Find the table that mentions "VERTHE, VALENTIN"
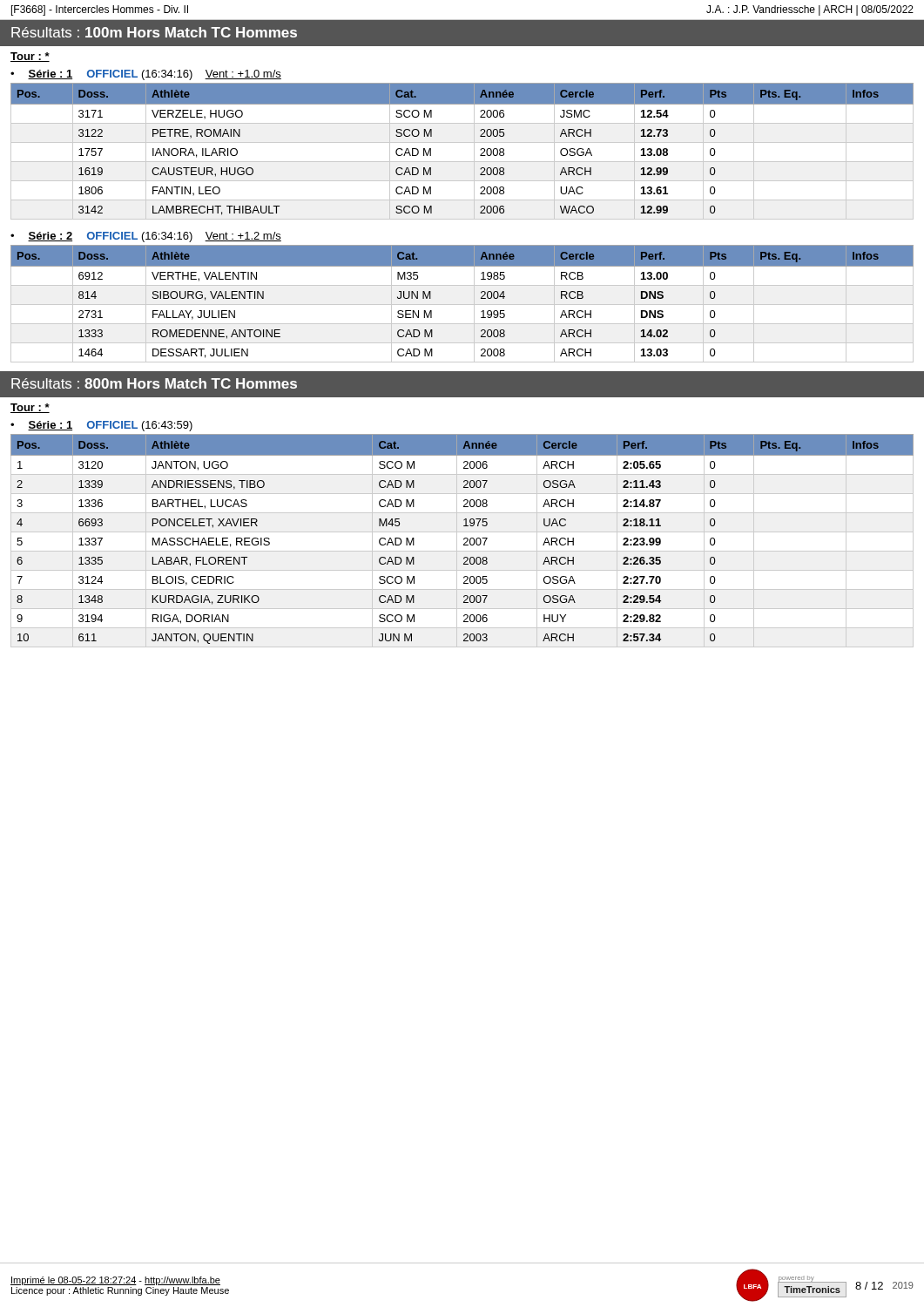This screenshot has width=924, height=1307. [x=462, y=304]
